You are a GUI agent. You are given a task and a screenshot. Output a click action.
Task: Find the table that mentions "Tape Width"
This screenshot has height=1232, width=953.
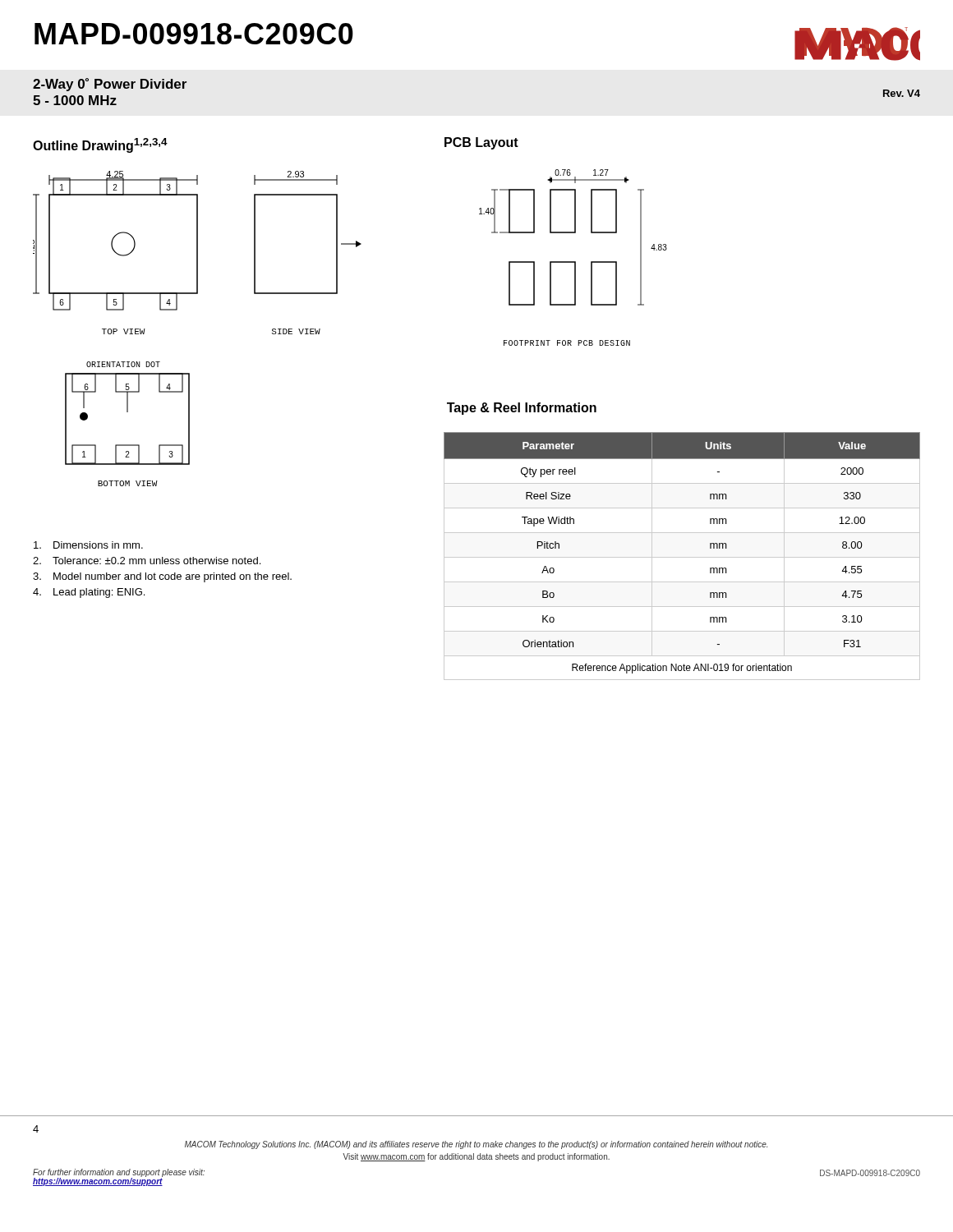click(682, 556)
